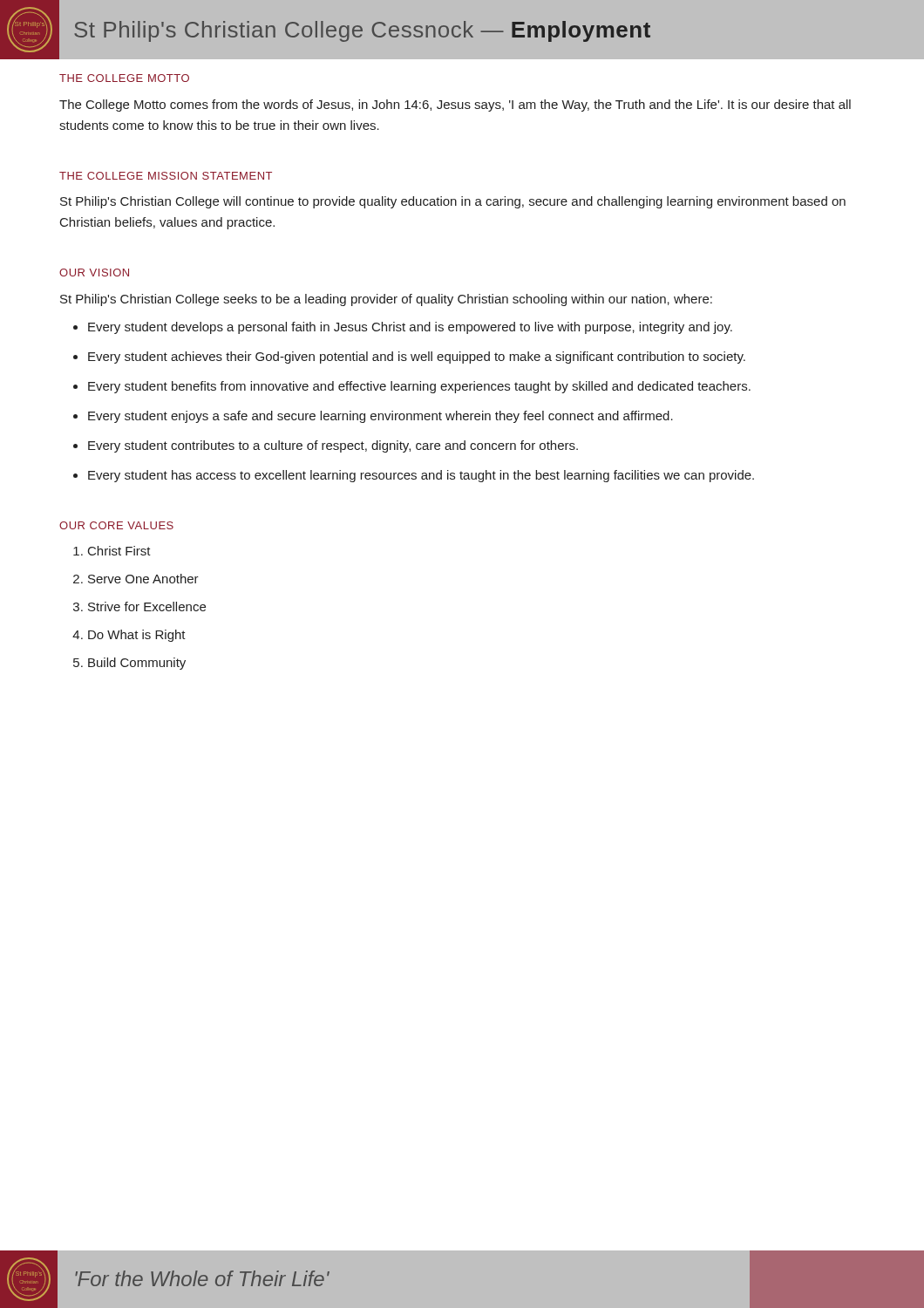The width and height of the screenshot is (924, 1308).
Task: Click where it says "Strive for Excellence"
Action: [147, 606]
